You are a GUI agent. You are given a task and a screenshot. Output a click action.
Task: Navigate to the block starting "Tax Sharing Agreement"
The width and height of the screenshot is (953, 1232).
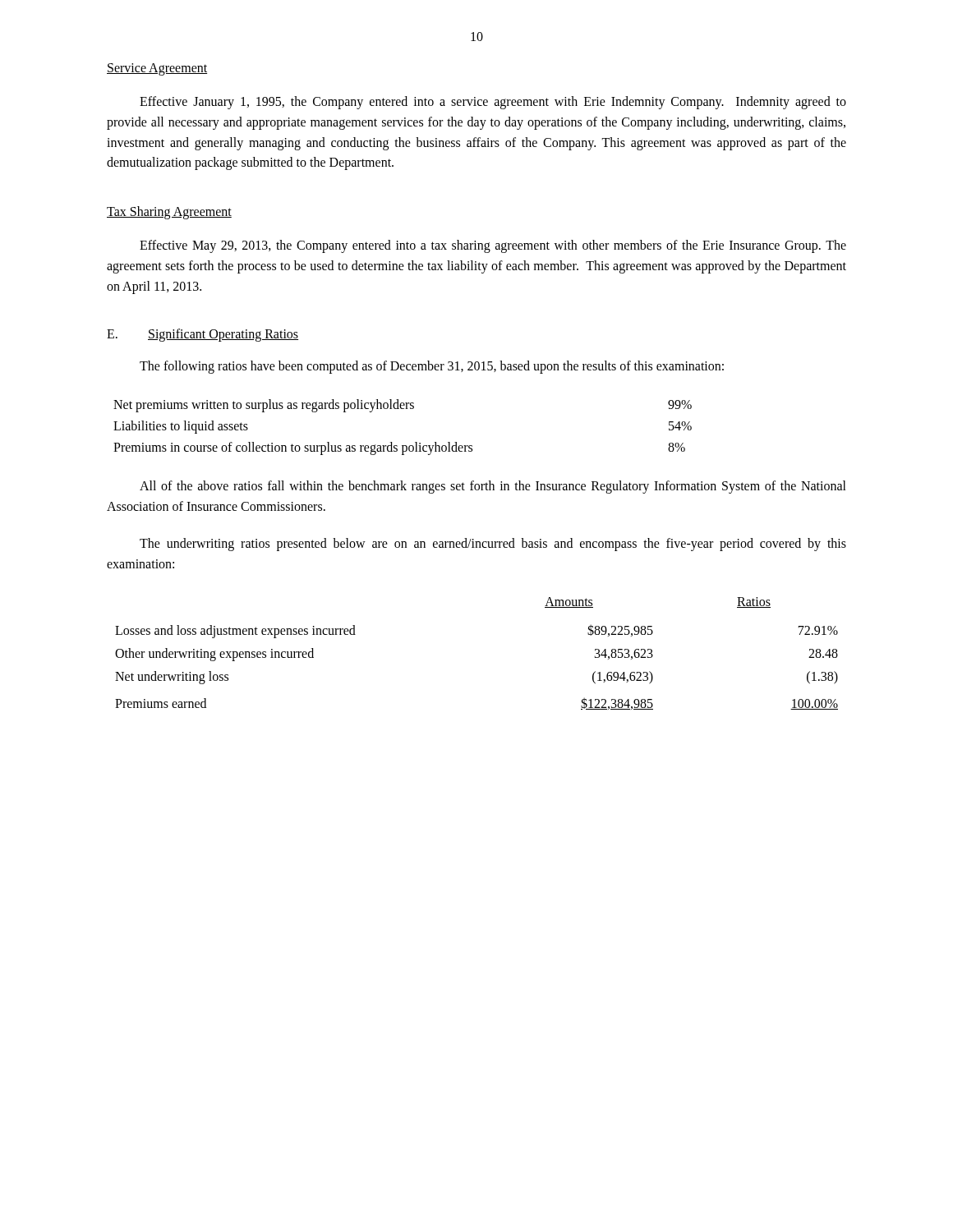(169, 212)
